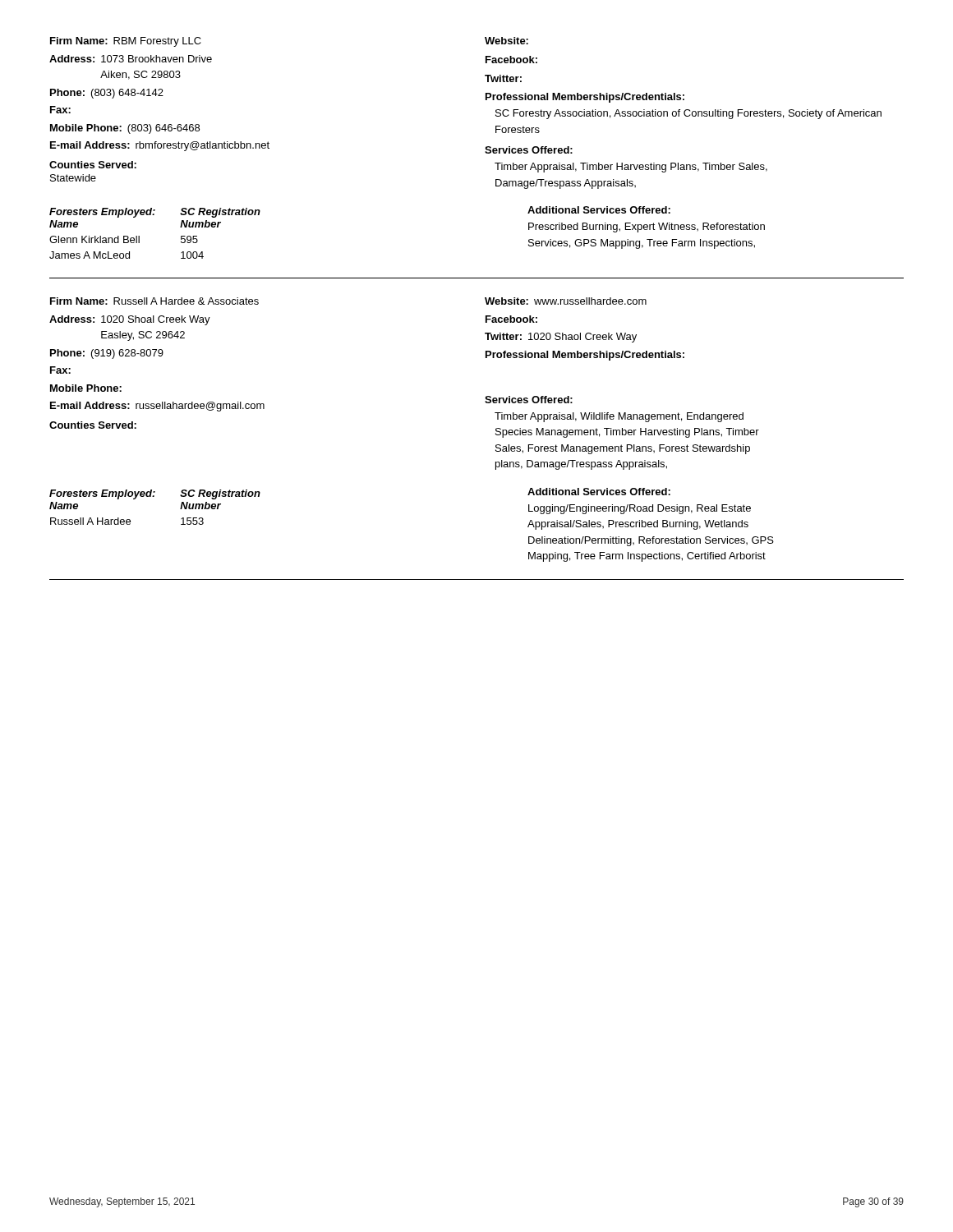Click the passage that begins "Additional Services Offered: Prescribed Burning, Expert Witness, Reforestation"
Image resolution: width=953 pixels, height=1232 pixels.
[x=716, y=227]
